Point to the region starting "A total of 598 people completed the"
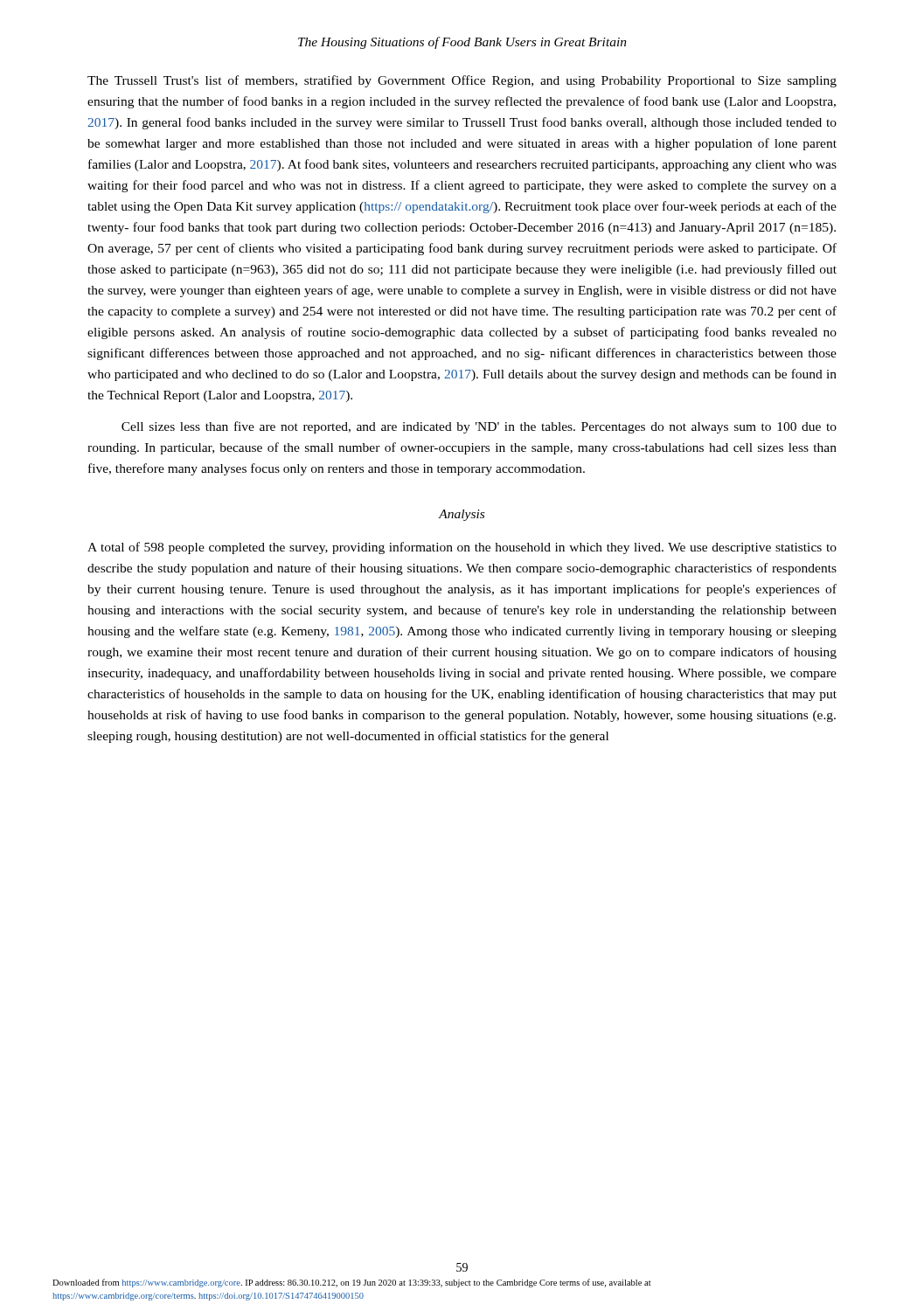 tap(462, 642)
